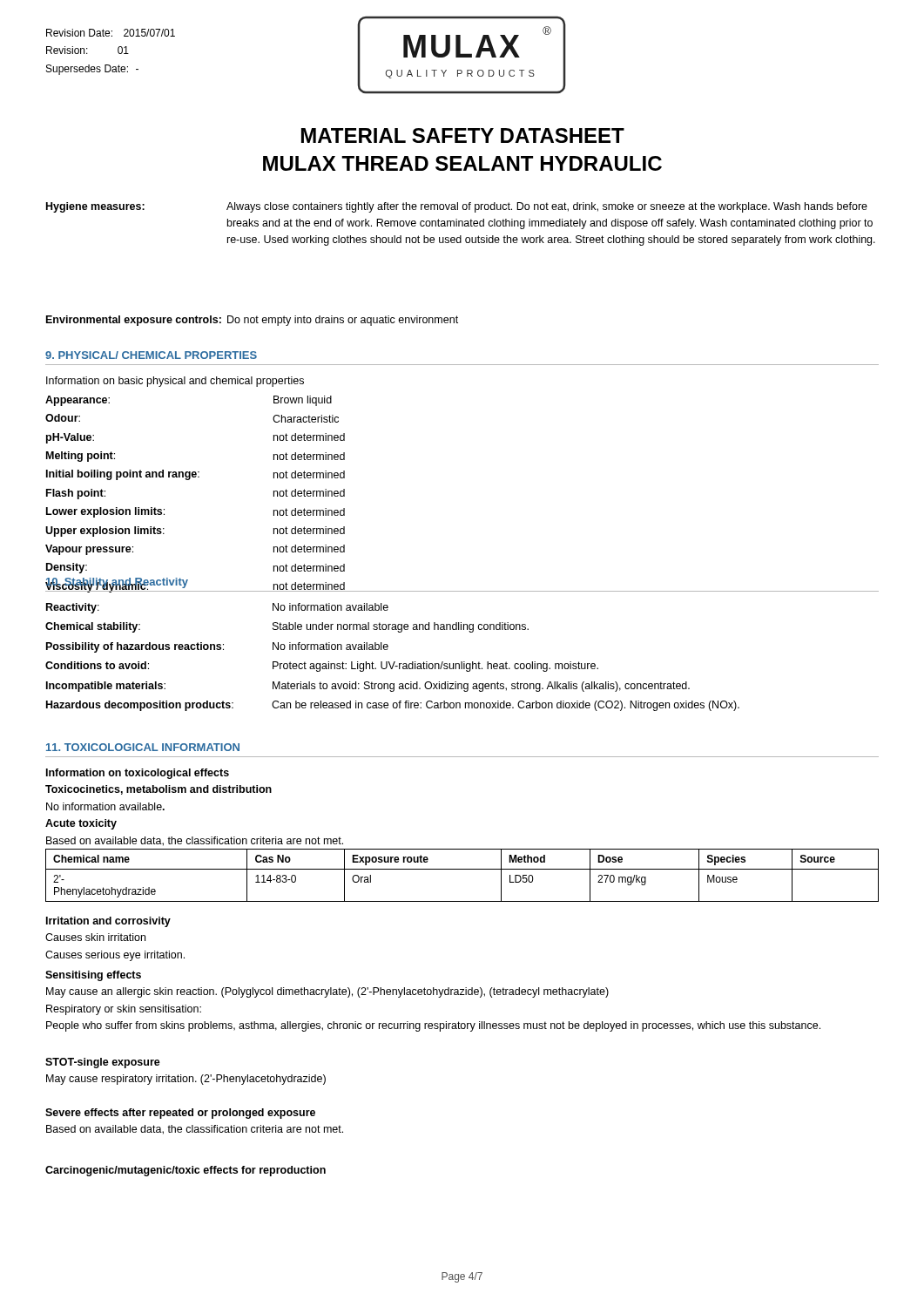
Task: Find the title containing "MATERIAL SAFETY DATASHEETMULAX THREAD SEALANT"
Action: 462,150
